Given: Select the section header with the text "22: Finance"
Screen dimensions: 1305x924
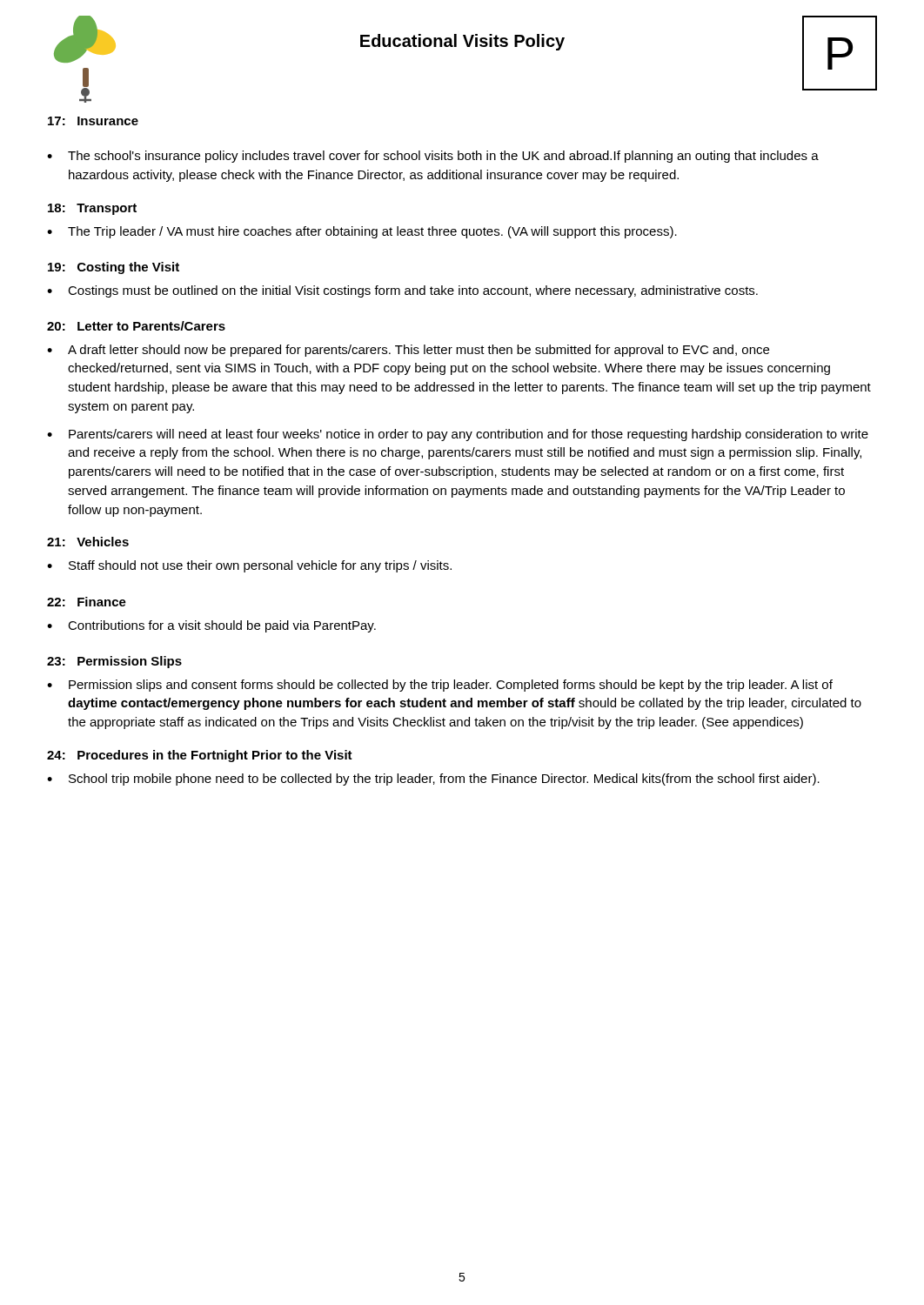Looking at the screenshot, I should coord(86,601).
